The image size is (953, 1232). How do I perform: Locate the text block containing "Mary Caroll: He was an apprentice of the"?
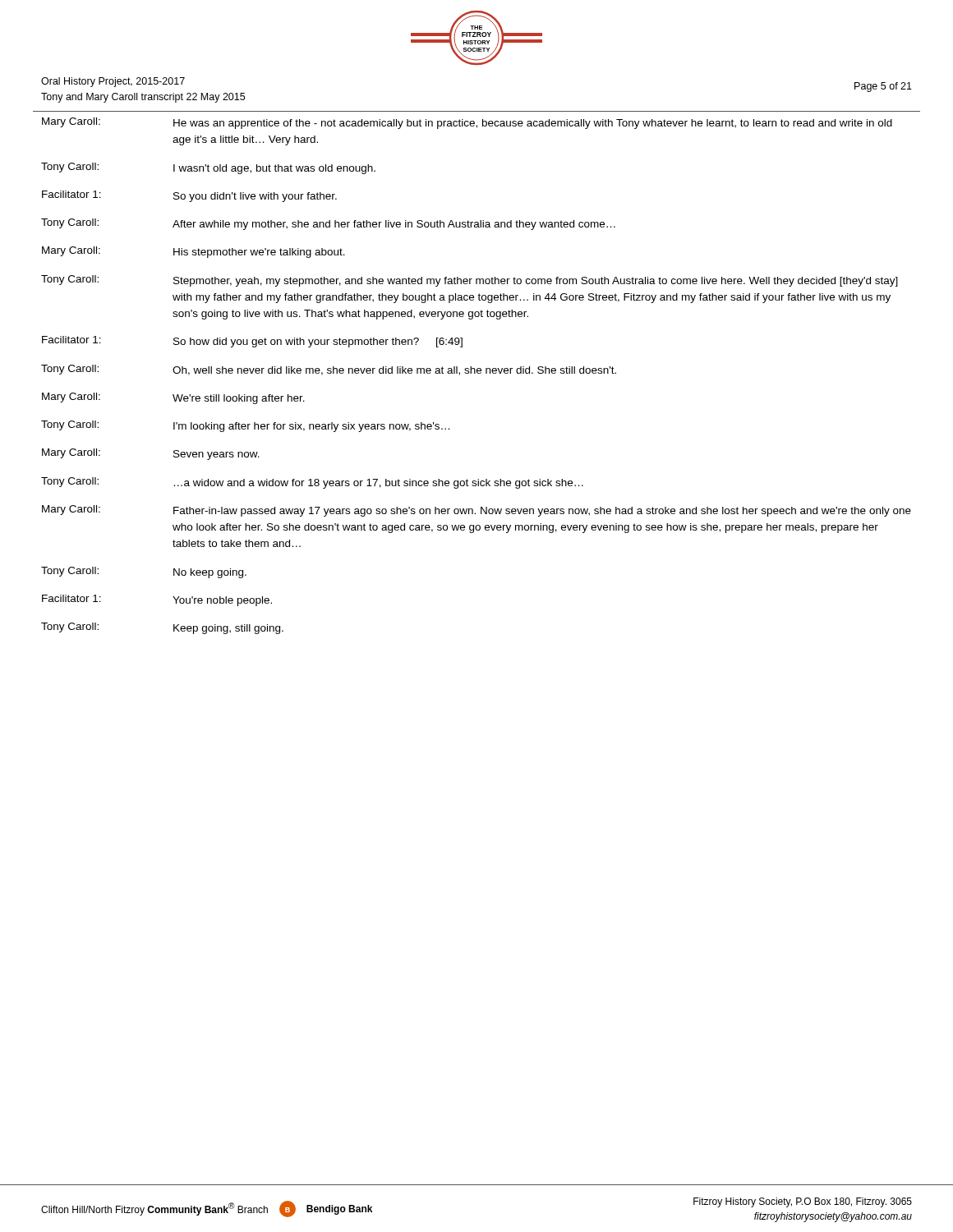click(476, 132)
